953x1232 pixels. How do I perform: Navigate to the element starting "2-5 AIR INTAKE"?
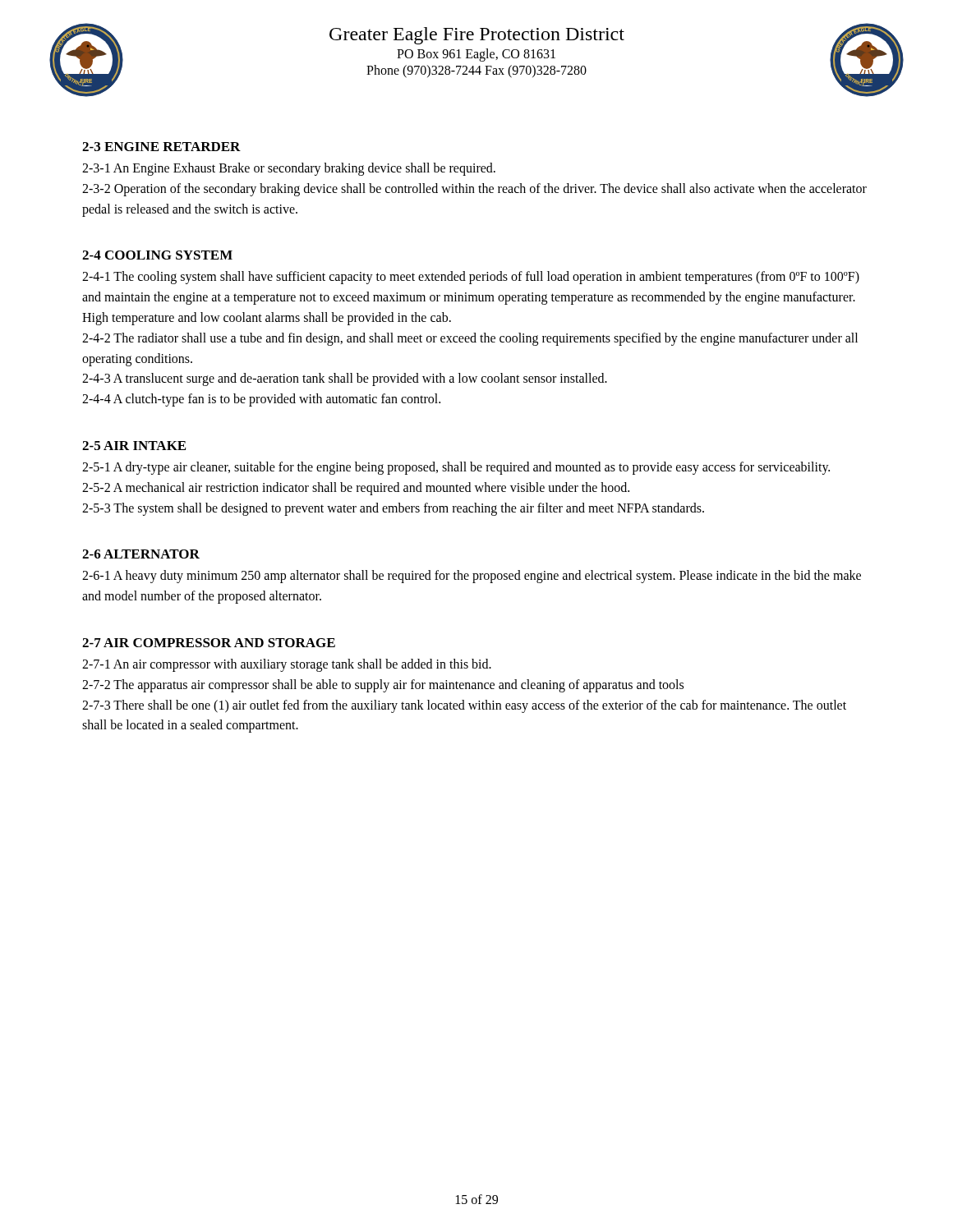click(x=134, y=446)
